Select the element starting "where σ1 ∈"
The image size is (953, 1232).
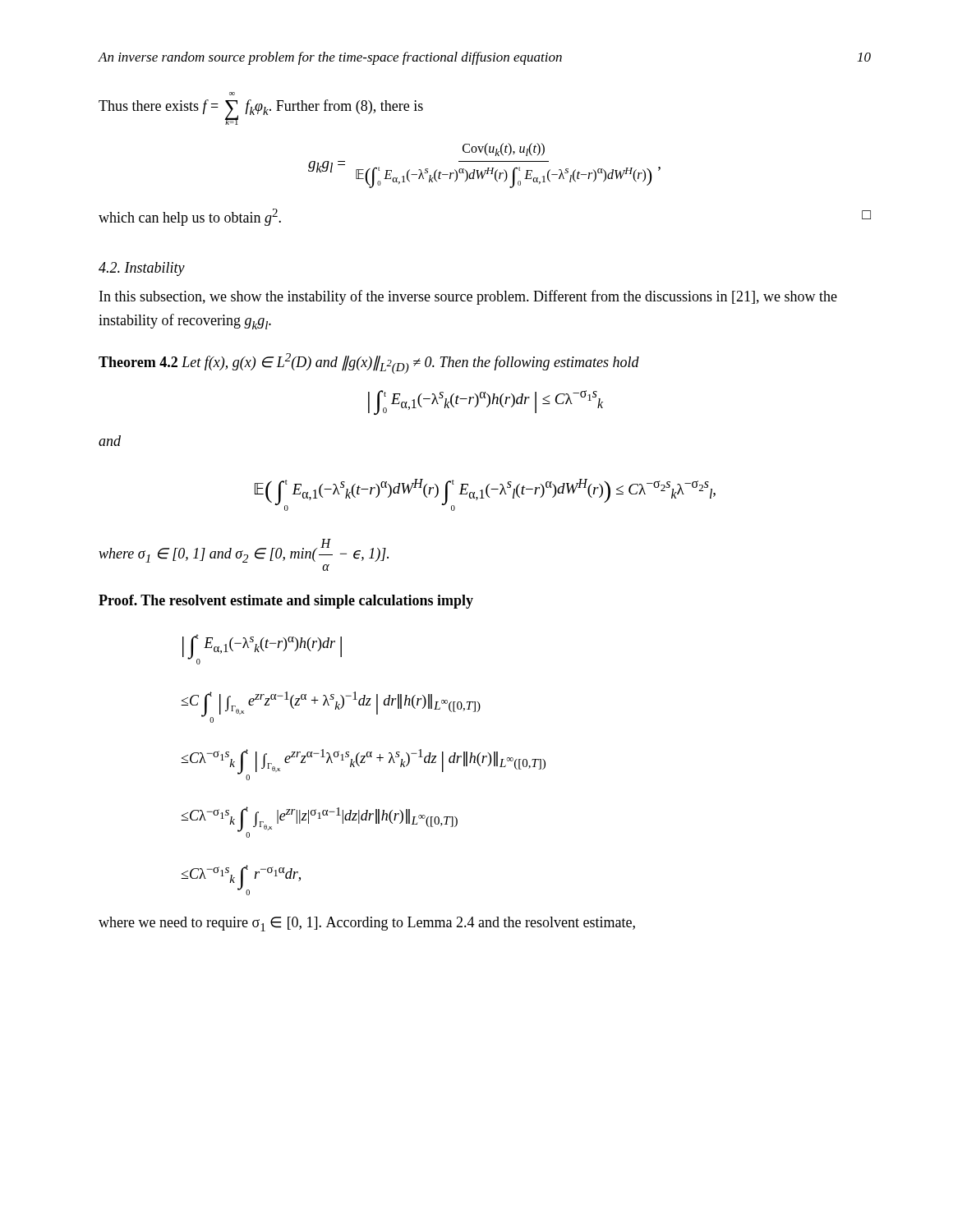(244, 555)
